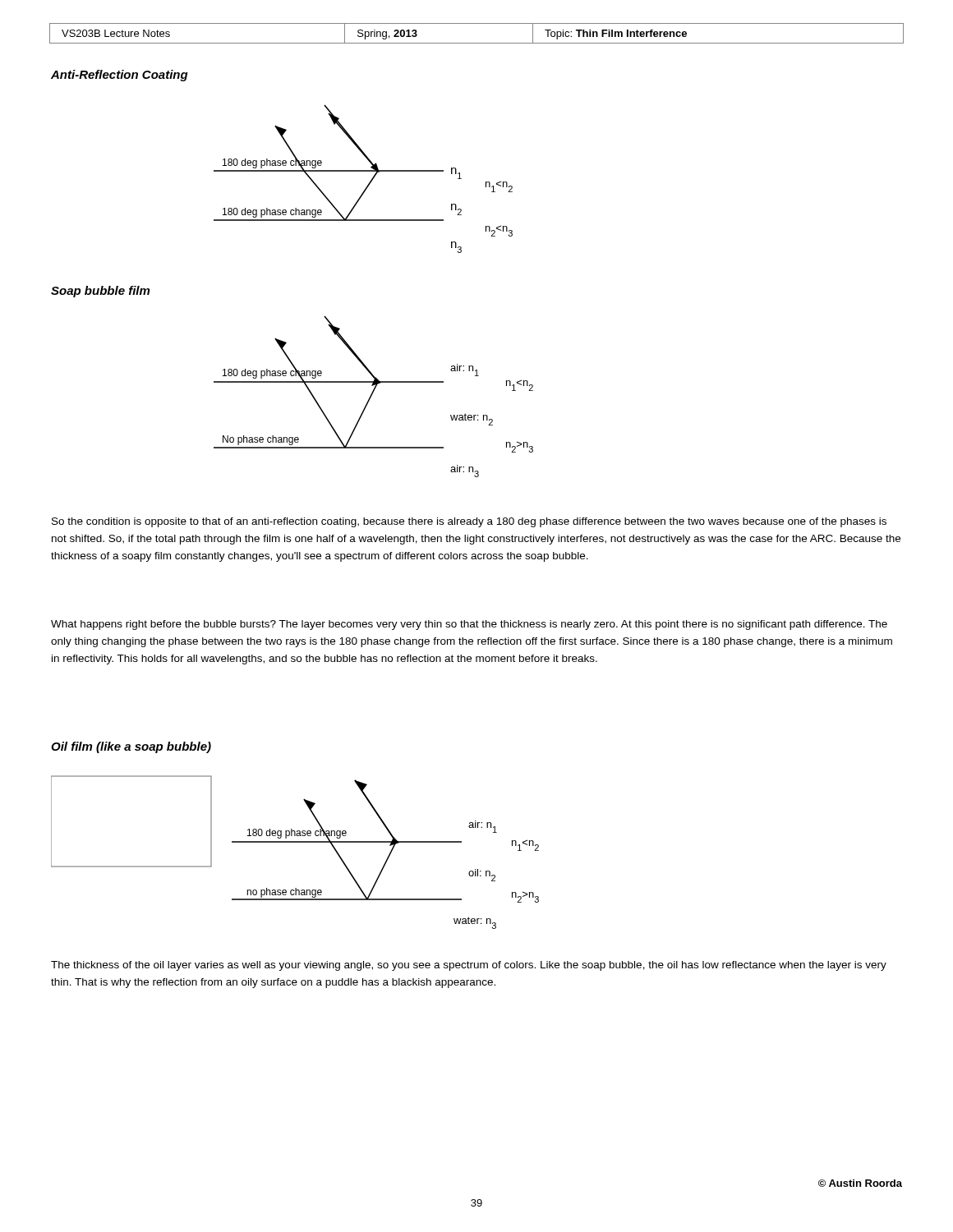
Task: Find the footnote that reads "© Austin Roorda"
Action: point(860,1183)
